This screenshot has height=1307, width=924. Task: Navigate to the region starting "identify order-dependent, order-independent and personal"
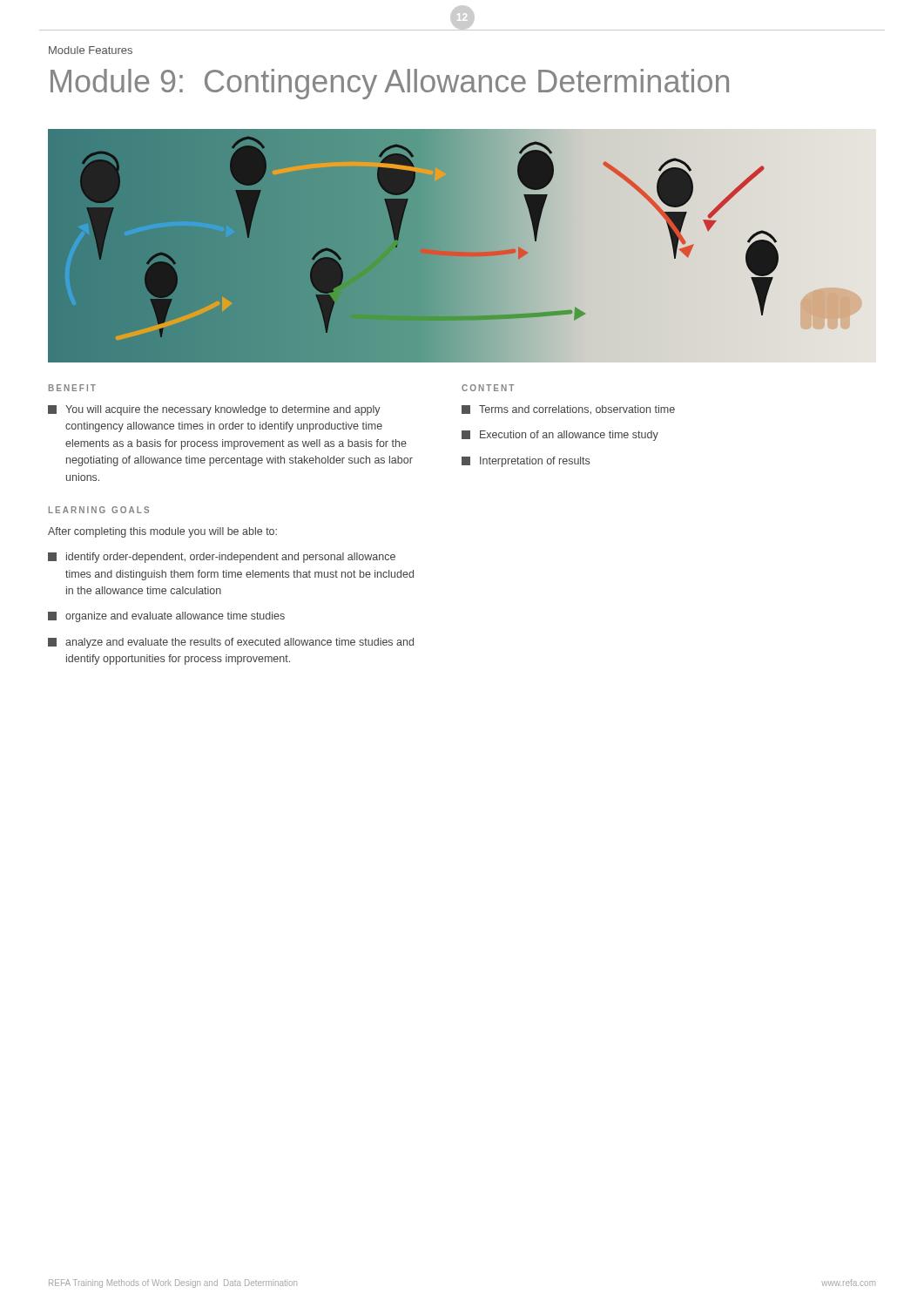coord(235,574)
